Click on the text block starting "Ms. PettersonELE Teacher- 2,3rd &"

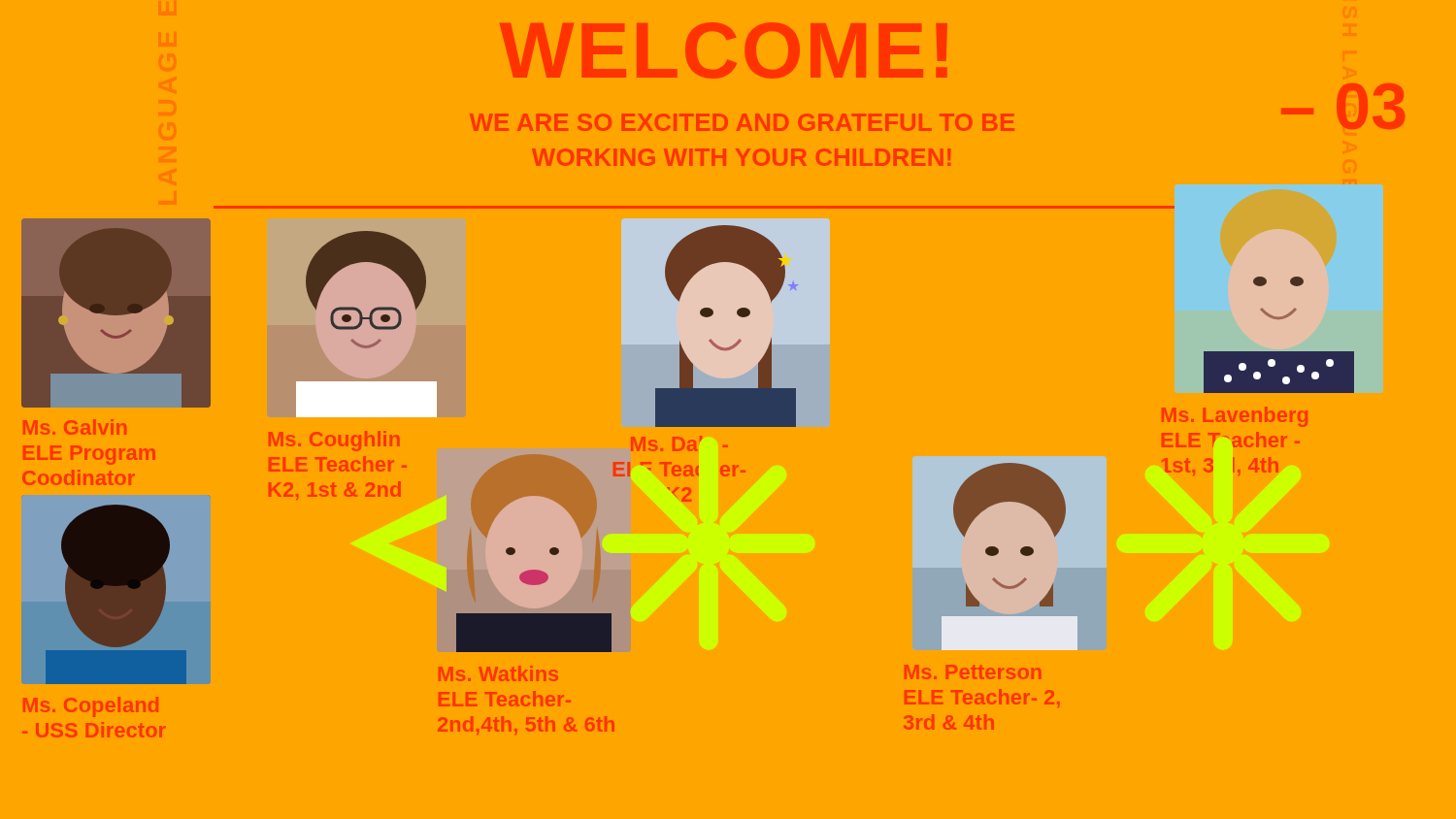pos(982,697)
